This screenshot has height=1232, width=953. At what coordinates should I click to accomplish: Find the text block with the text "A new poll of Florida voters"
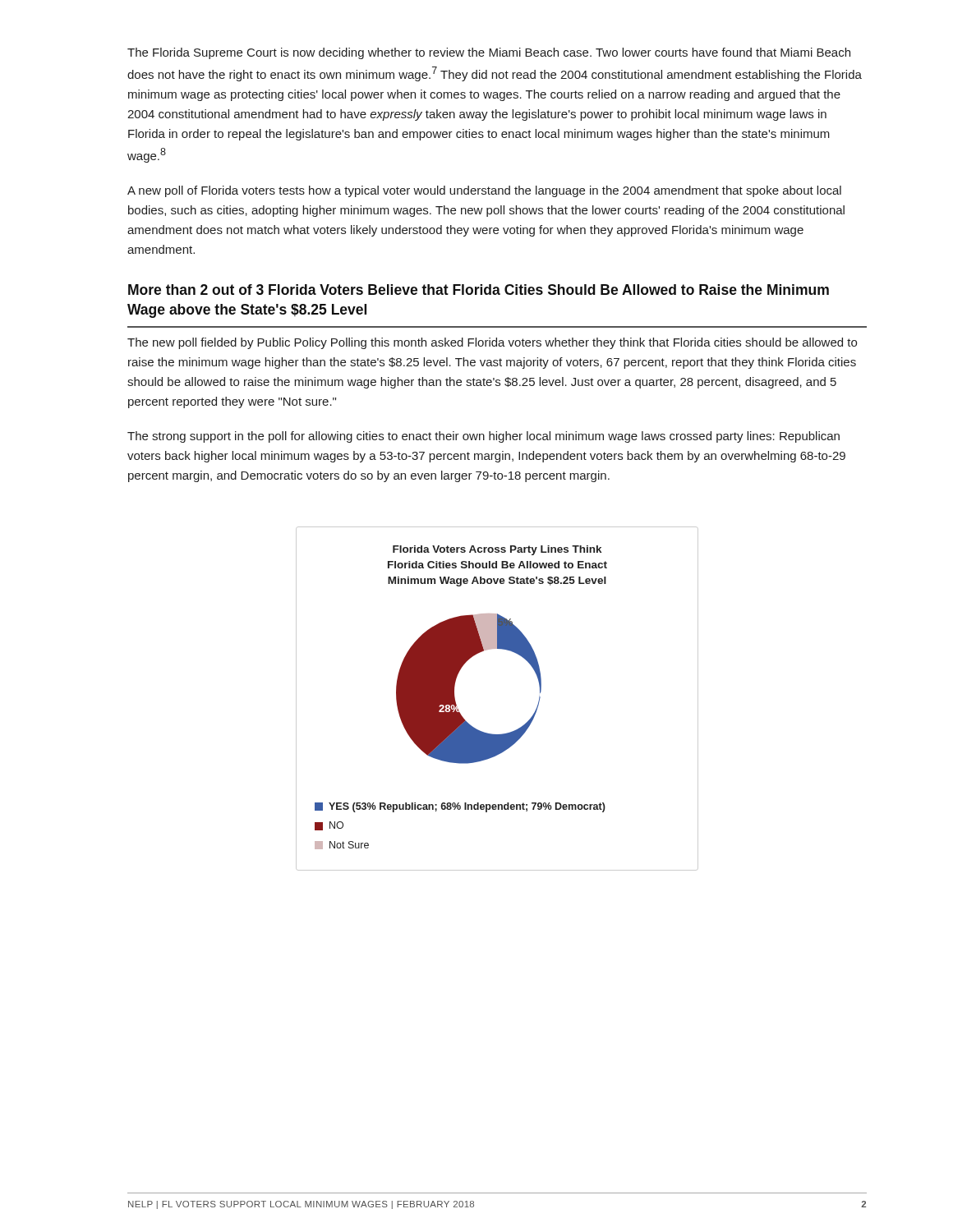(486, 220)
